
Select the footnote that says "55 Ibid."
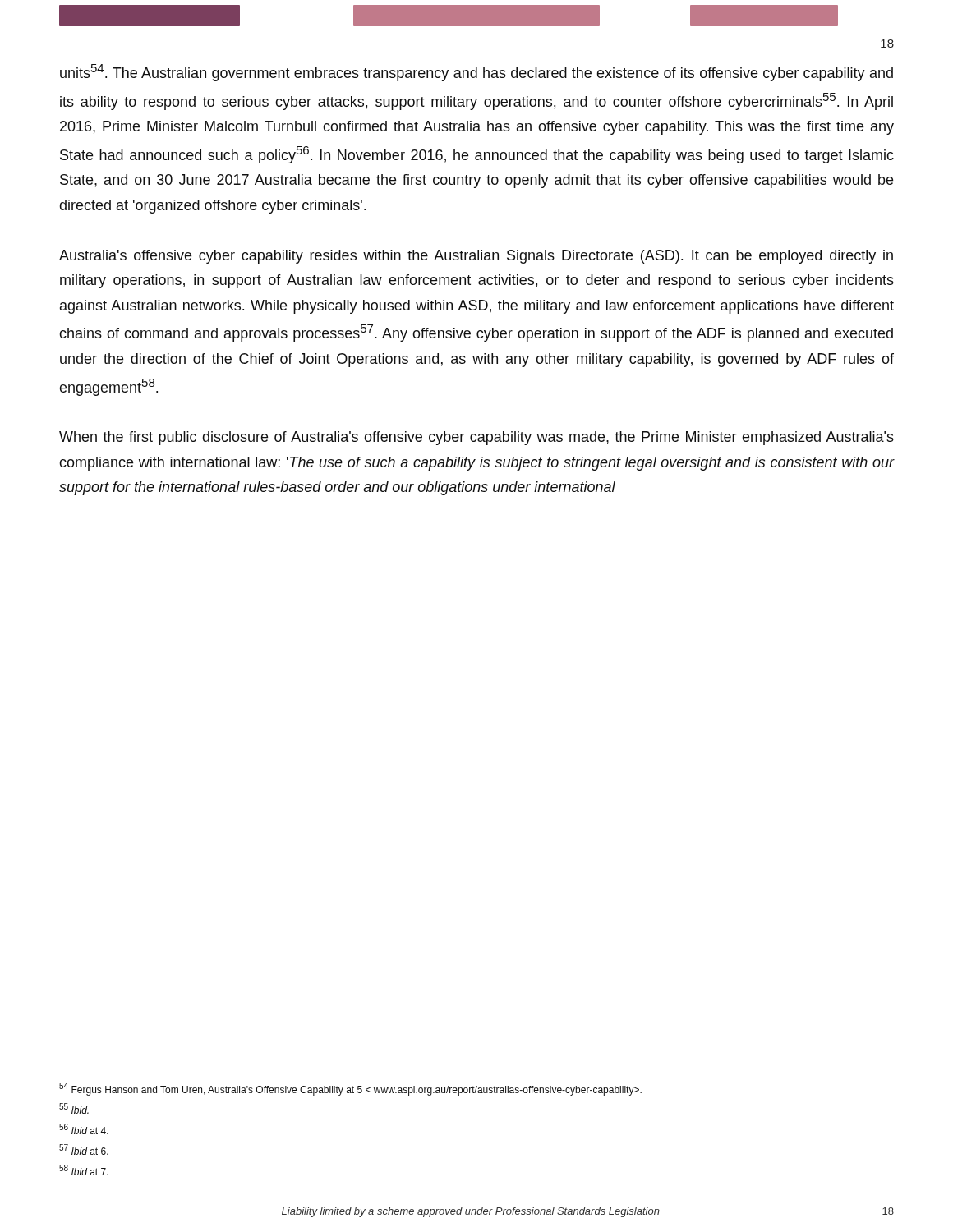point(74,1109)
